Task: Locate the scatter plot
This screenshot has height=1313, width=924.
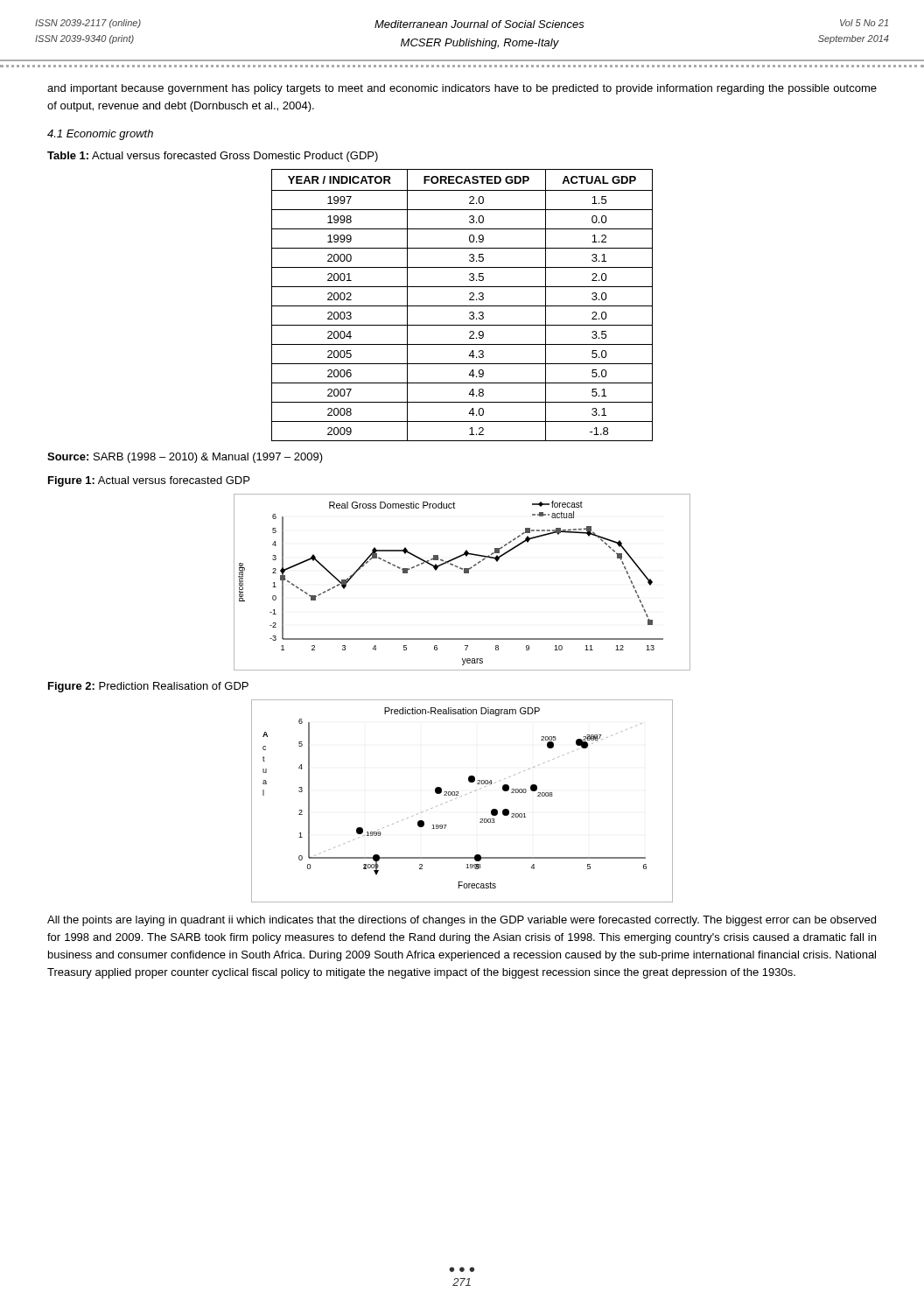Action: point(462,801)
